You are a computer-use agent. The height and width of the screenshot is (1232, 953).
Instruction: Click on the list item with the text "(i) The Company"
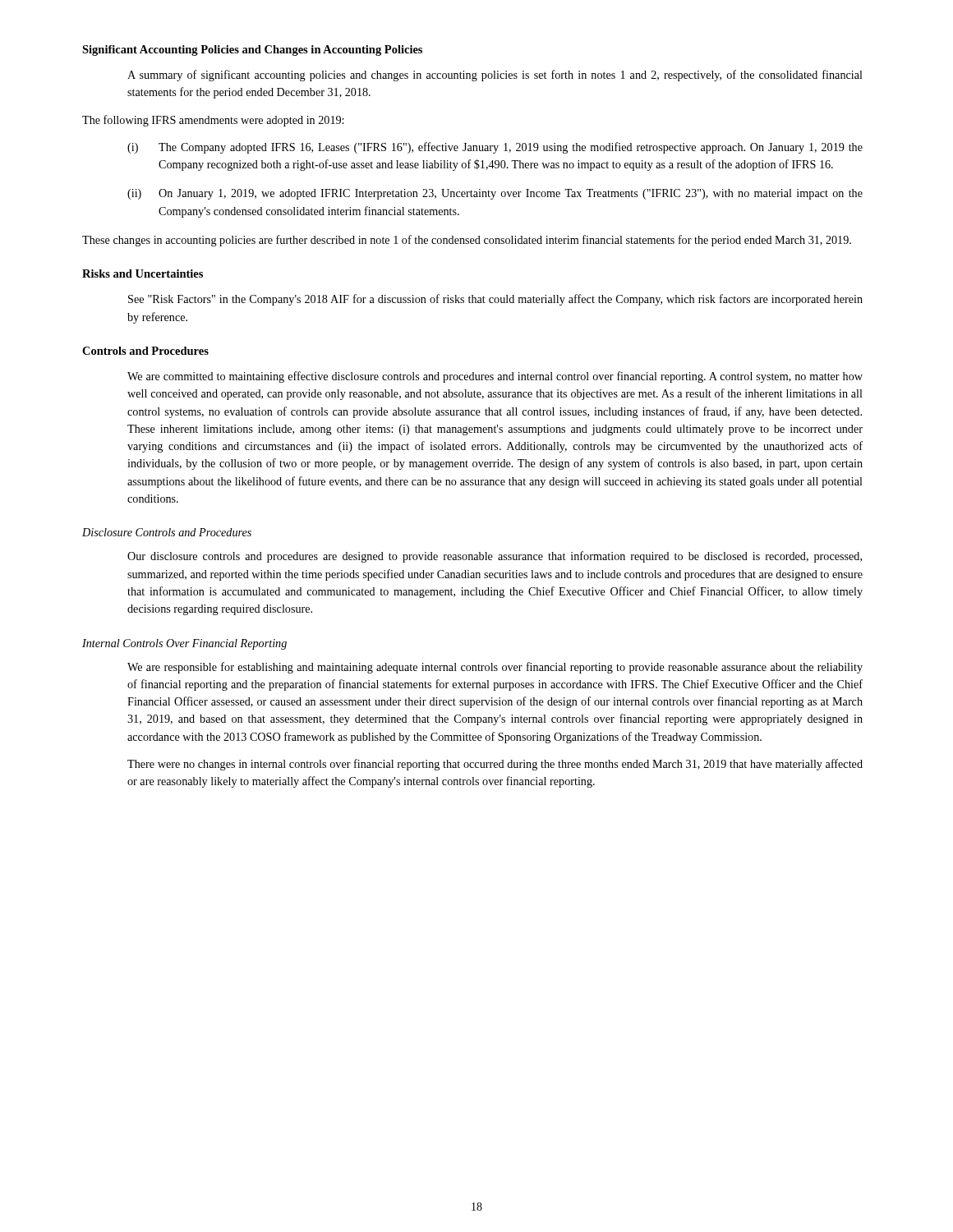(x=495, y=156)
